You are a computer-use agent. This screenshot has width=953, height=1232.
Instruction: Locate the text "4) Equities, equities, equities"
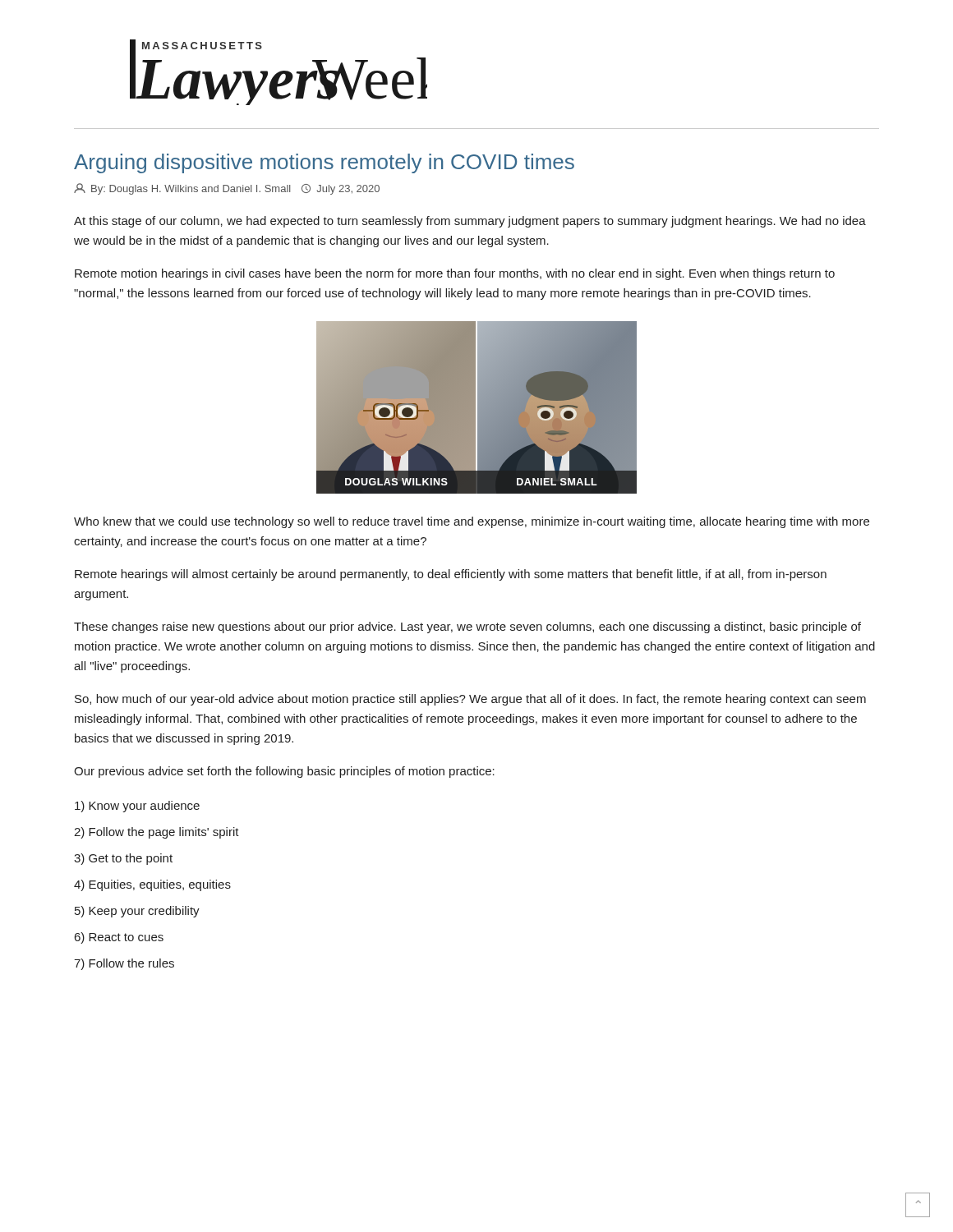(152, 884)
